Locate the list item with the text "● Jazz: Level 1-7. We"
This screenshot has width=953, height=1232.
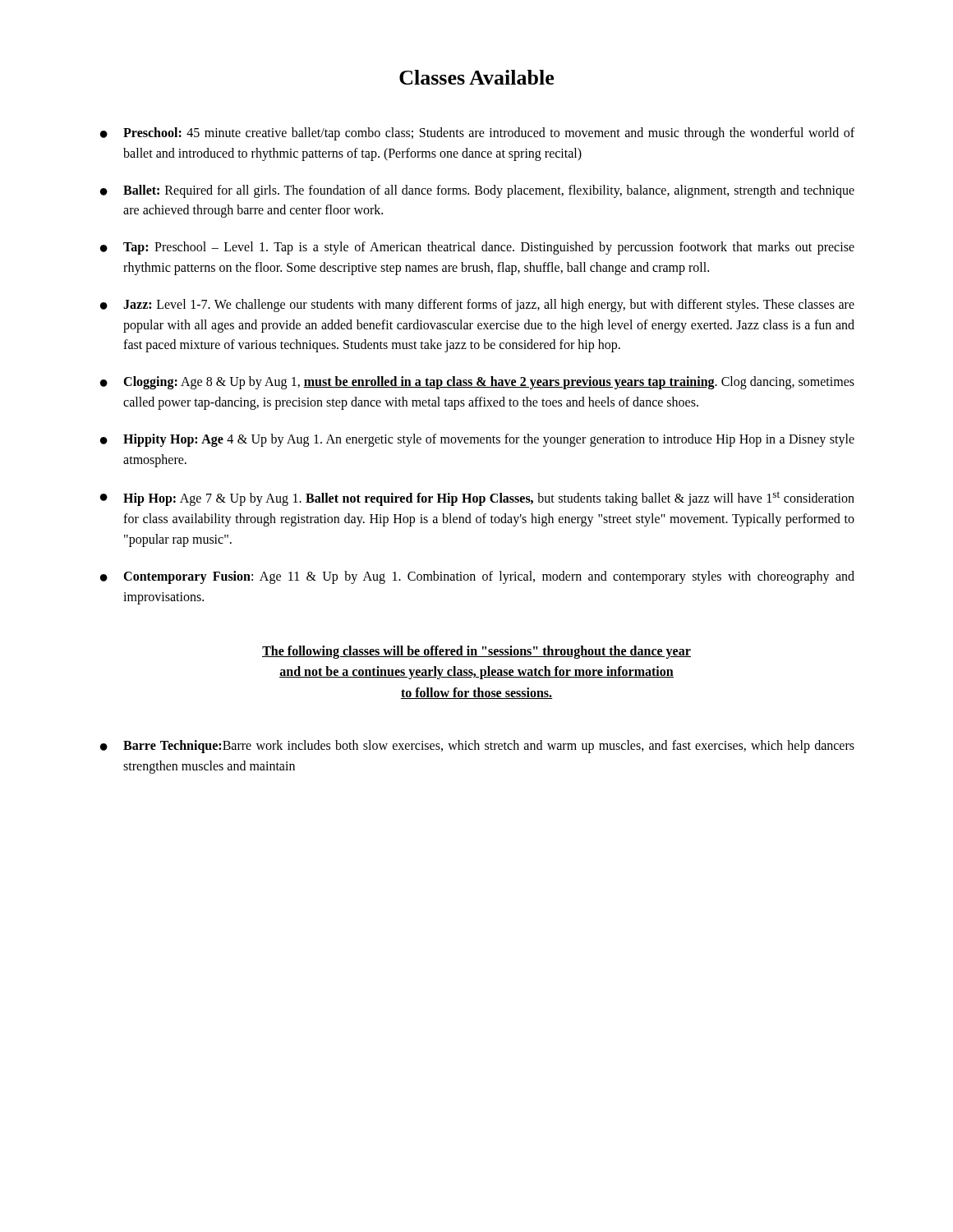coord(476,325)
